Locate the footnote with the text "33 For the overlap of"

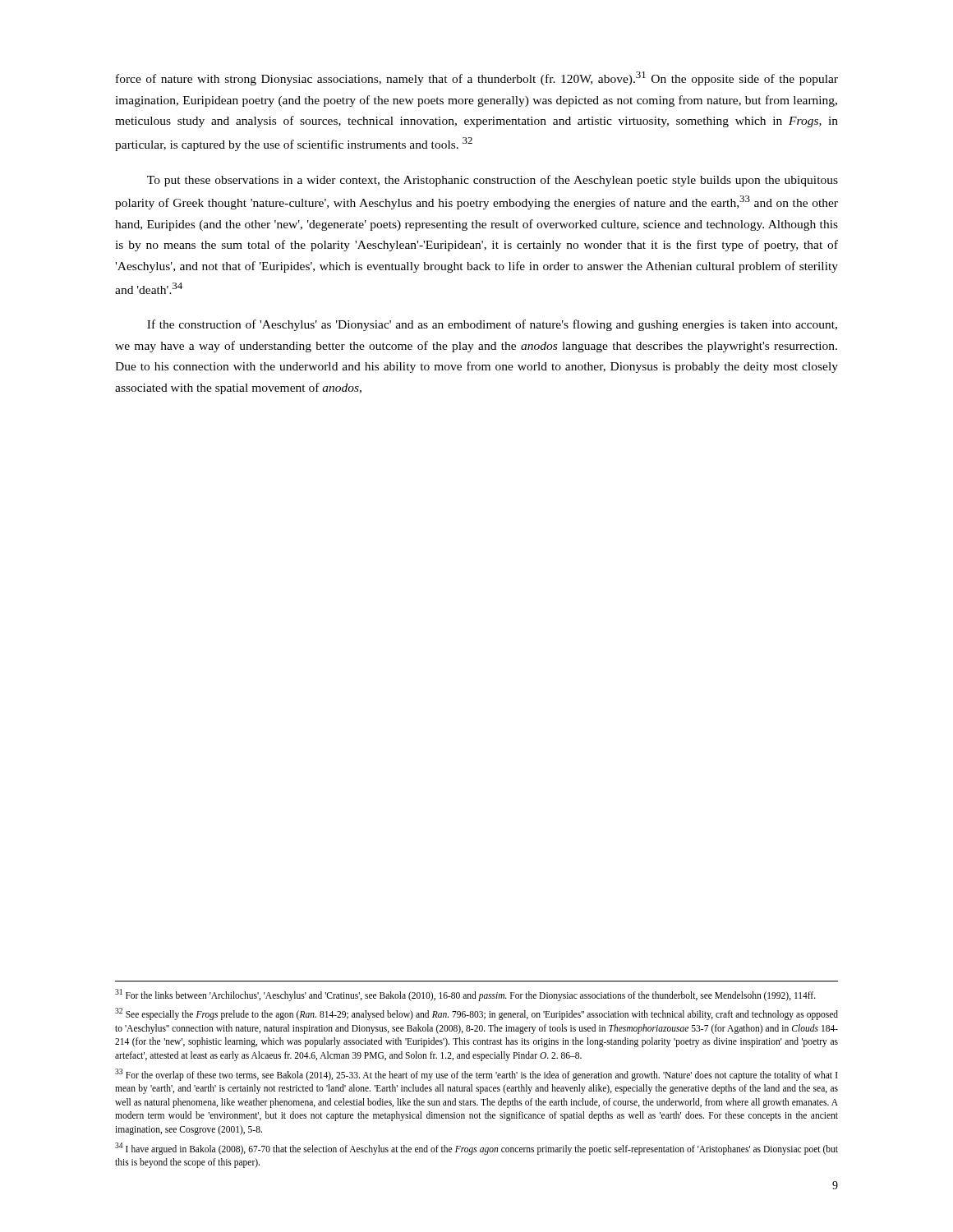(476, 1101)
